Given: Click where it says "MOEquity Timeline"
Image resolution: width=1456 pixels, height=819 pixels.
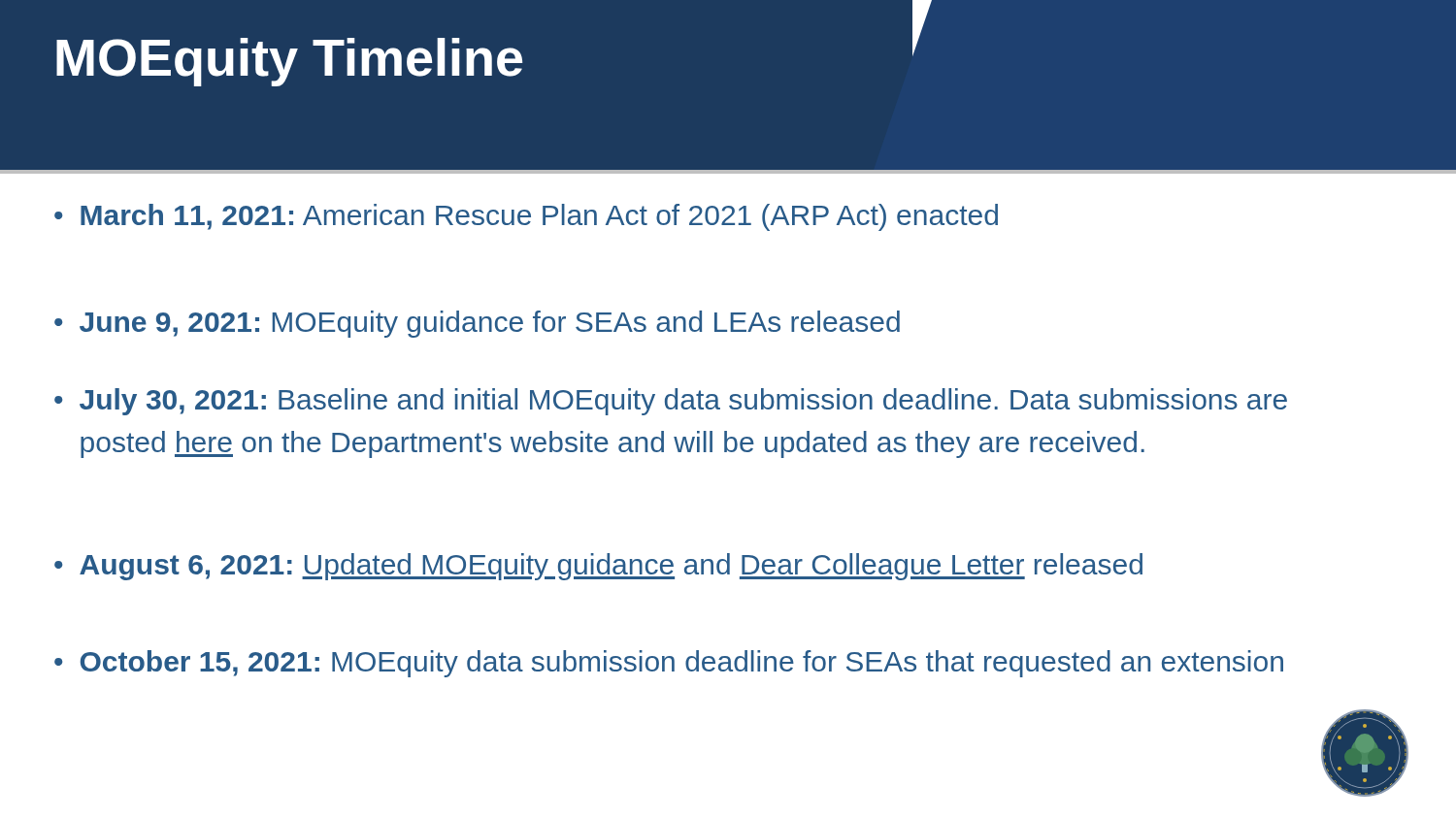Looking at the screenshot, I should click(289, 57).
